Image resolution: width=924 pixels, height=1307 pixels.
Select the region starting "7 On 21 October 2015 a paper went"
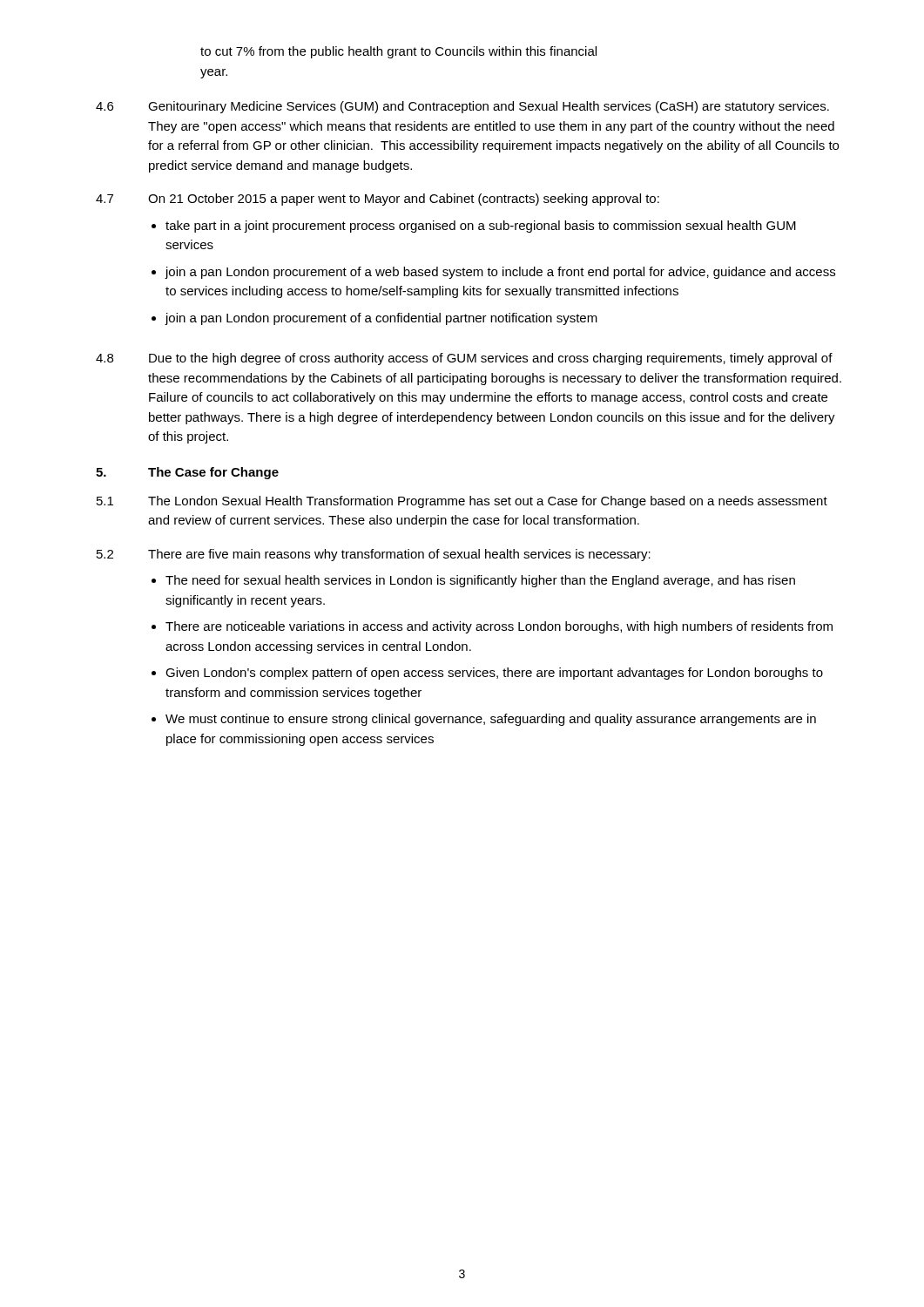coord(471,262)
